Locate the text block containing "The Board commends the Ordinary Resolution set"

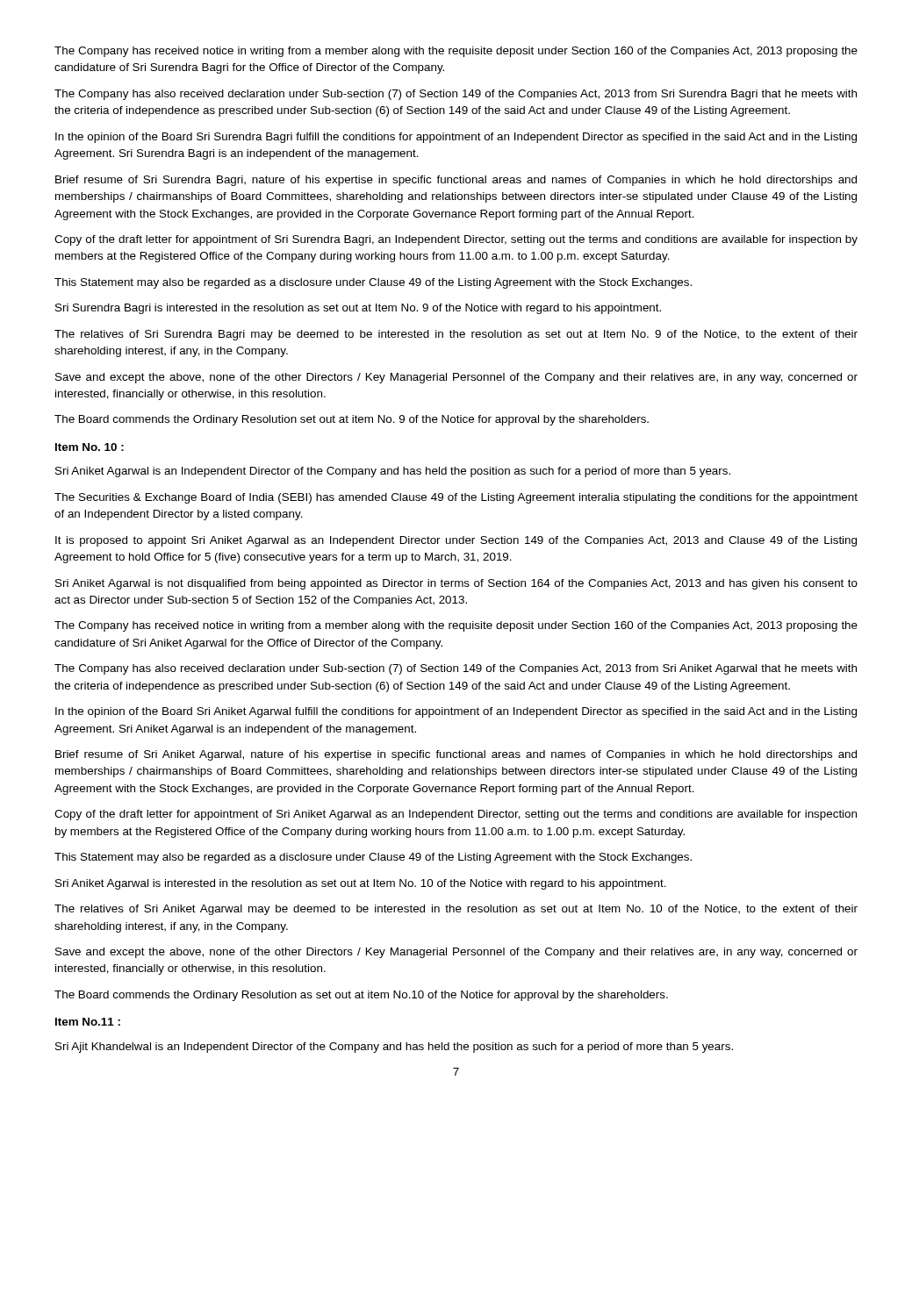(x=456, y=419)
